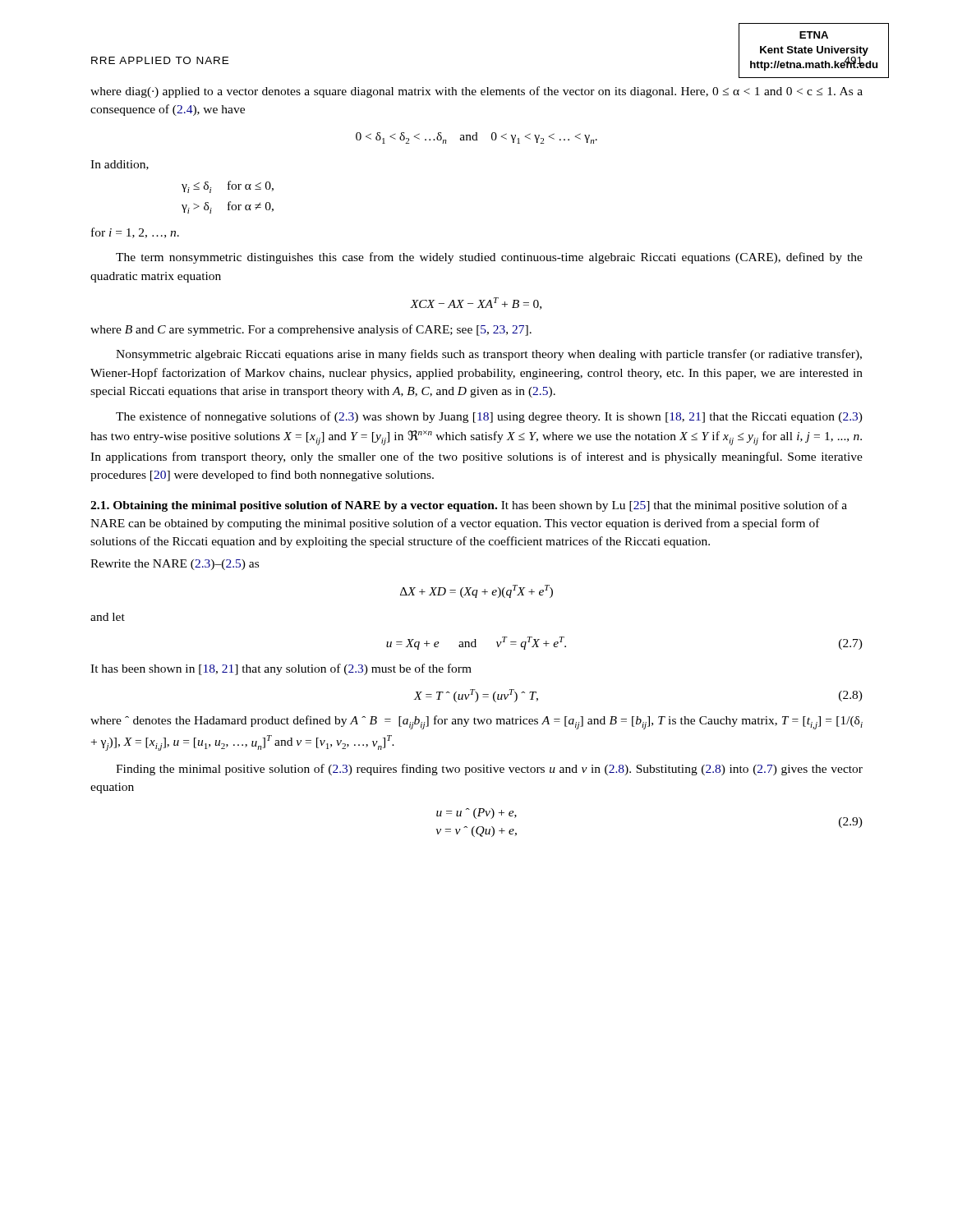The height and width of the screenshot is (1232, 953).
Task: Point to the formula beginning "γi ≤ δi for α ≤ 0,"
Action: (x=235, y=197)
